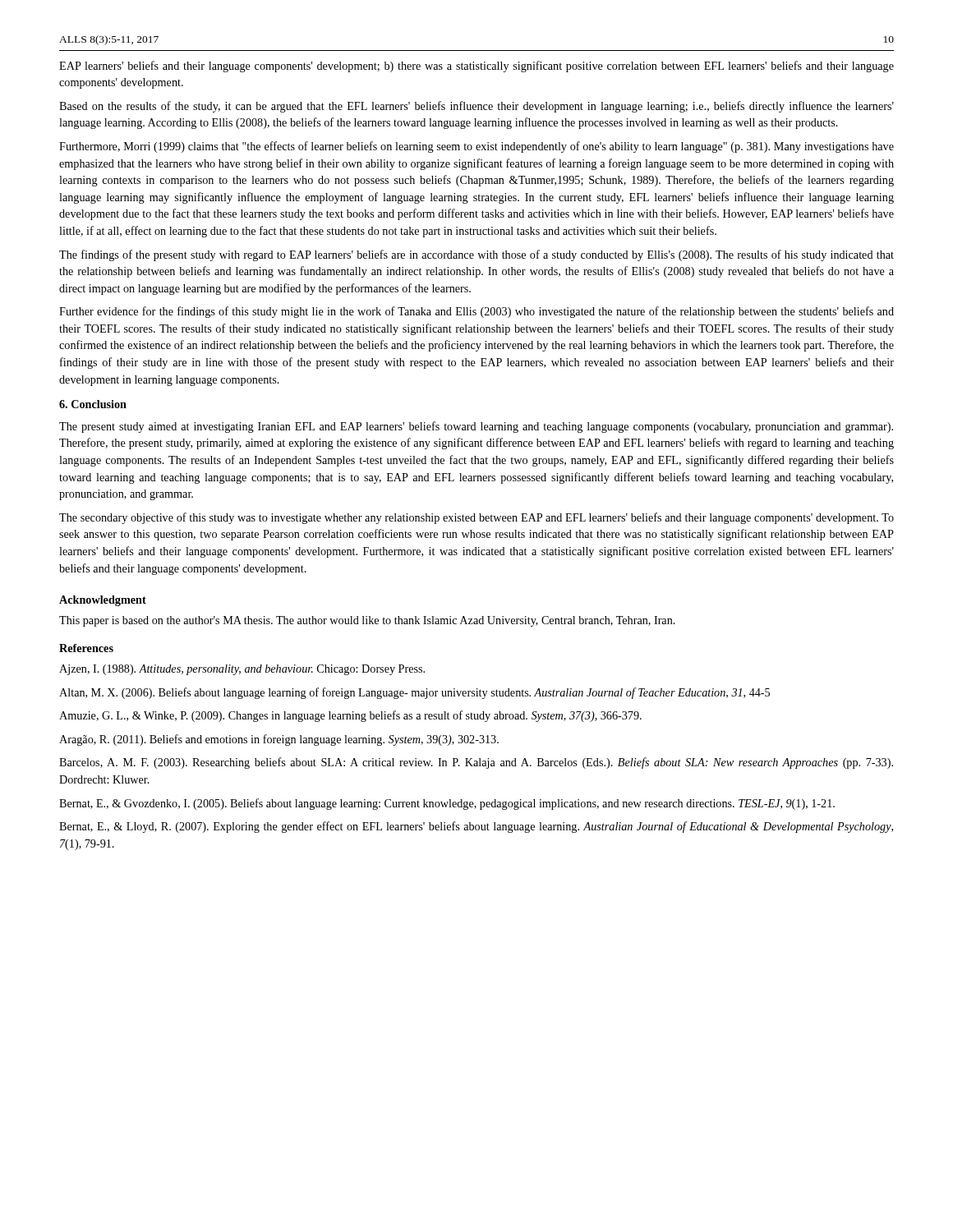This screenshot has width=953, height=1232.
Task: Navigate to the block starting "Bernat, E., & Lloyd, R. (2007). Exploring"
Action: coord(476,835)
